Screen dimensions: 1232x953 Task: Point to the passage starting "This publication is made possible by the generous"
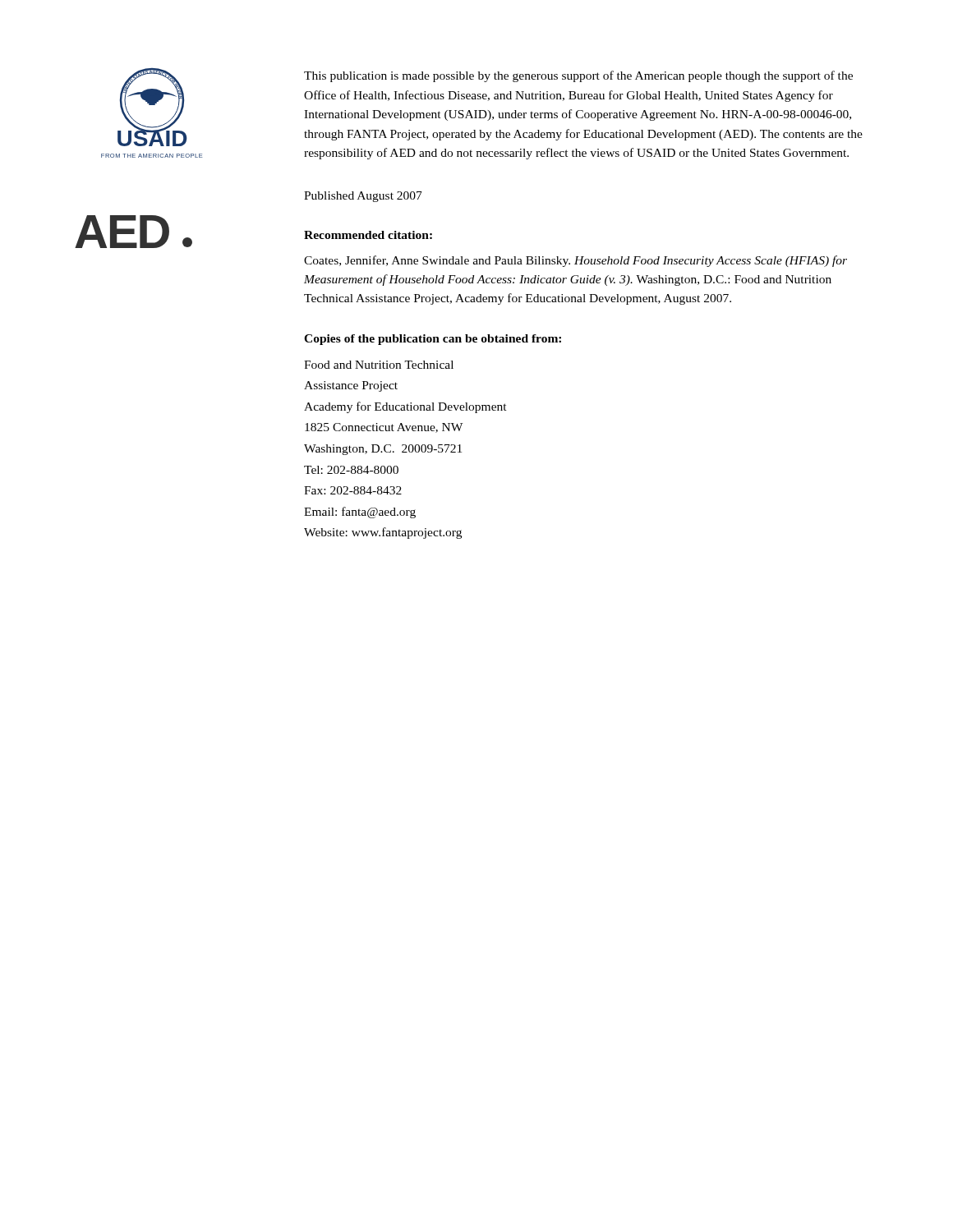click(583, 114)
